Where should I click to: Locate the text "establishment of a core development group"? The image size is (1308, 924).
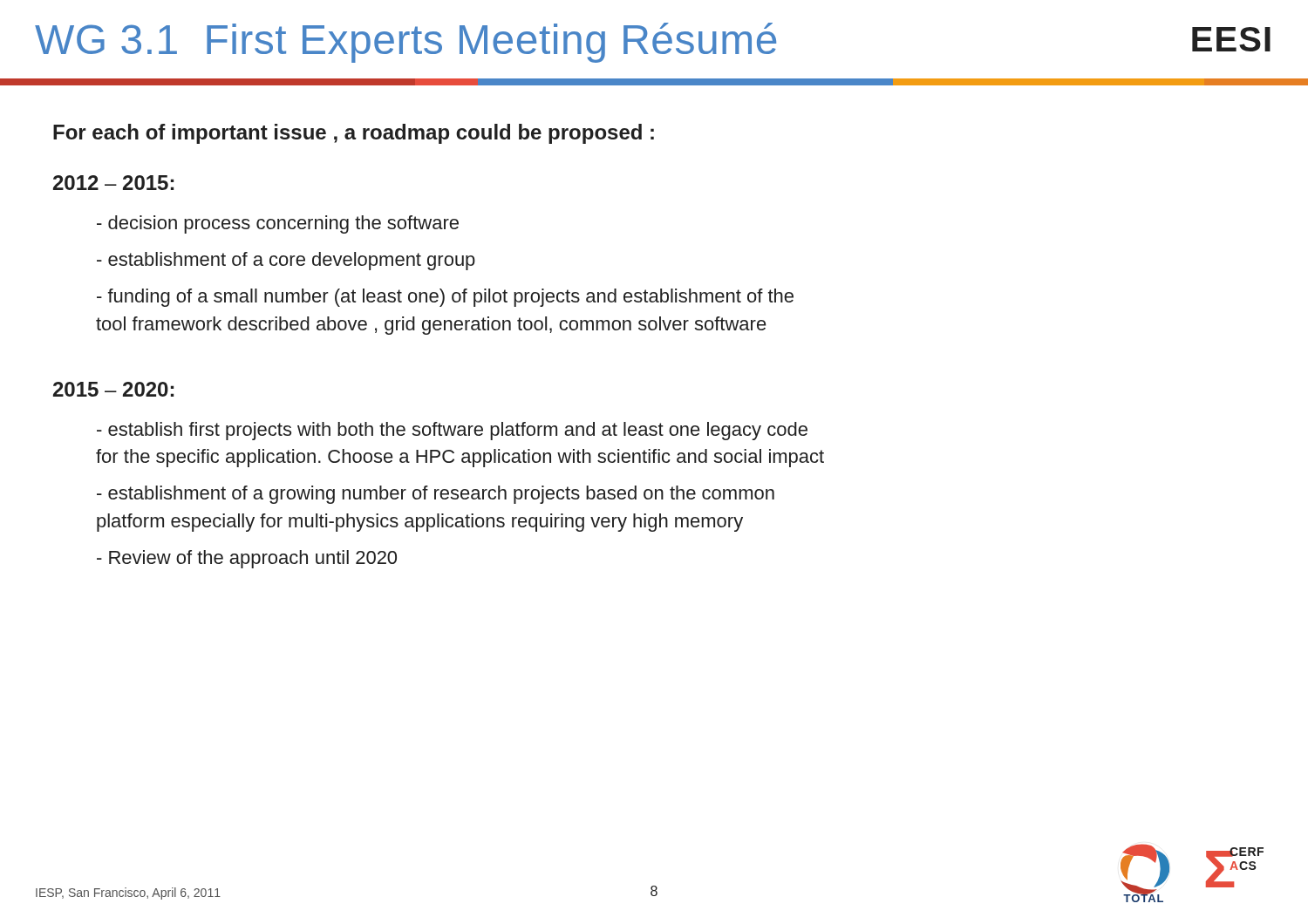286,259
